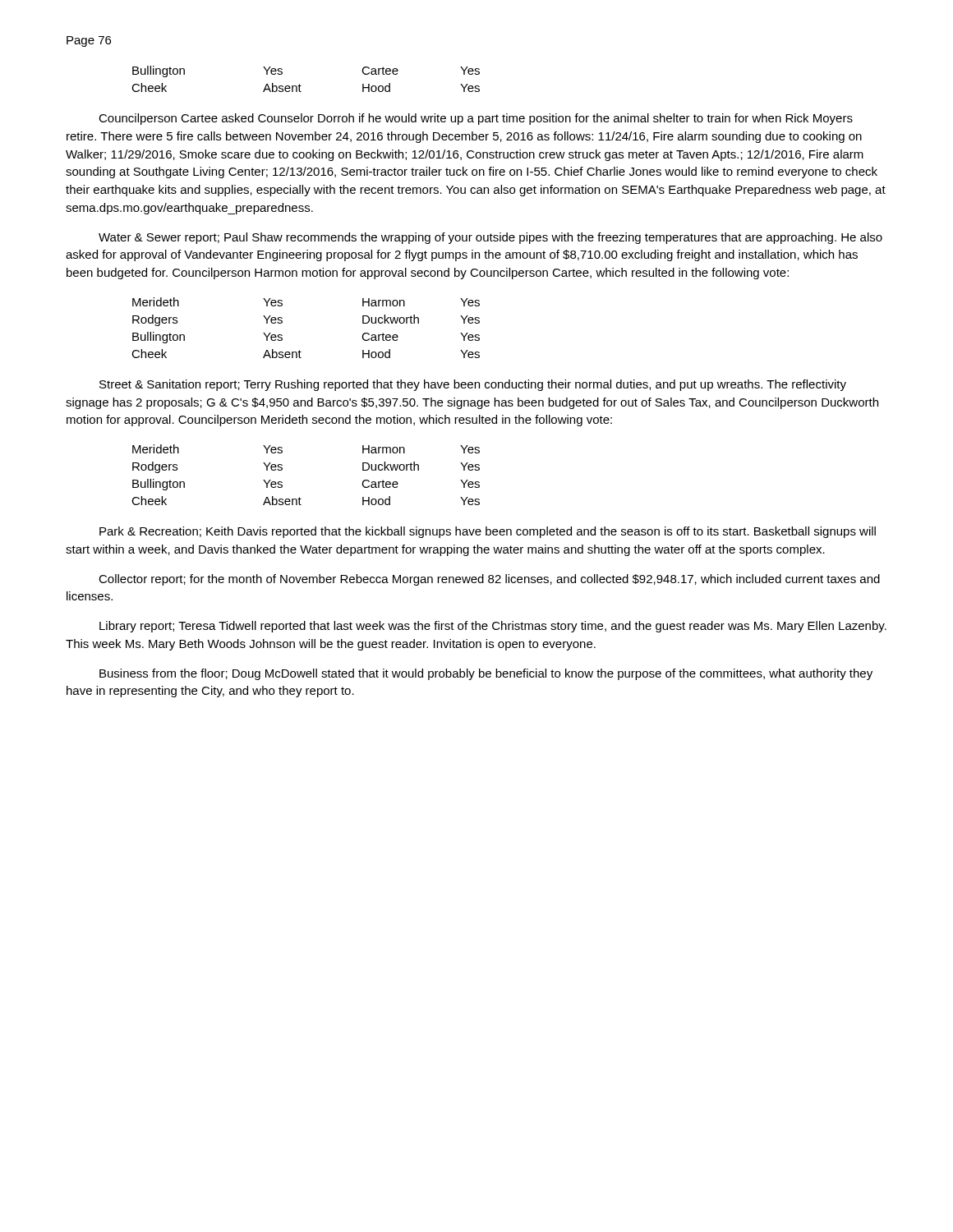Viewport: 953px width, 1232px height.
Task: Point to the block beginning "Library report; Teresa Tidwell reported"
Action: pos(476,634)
